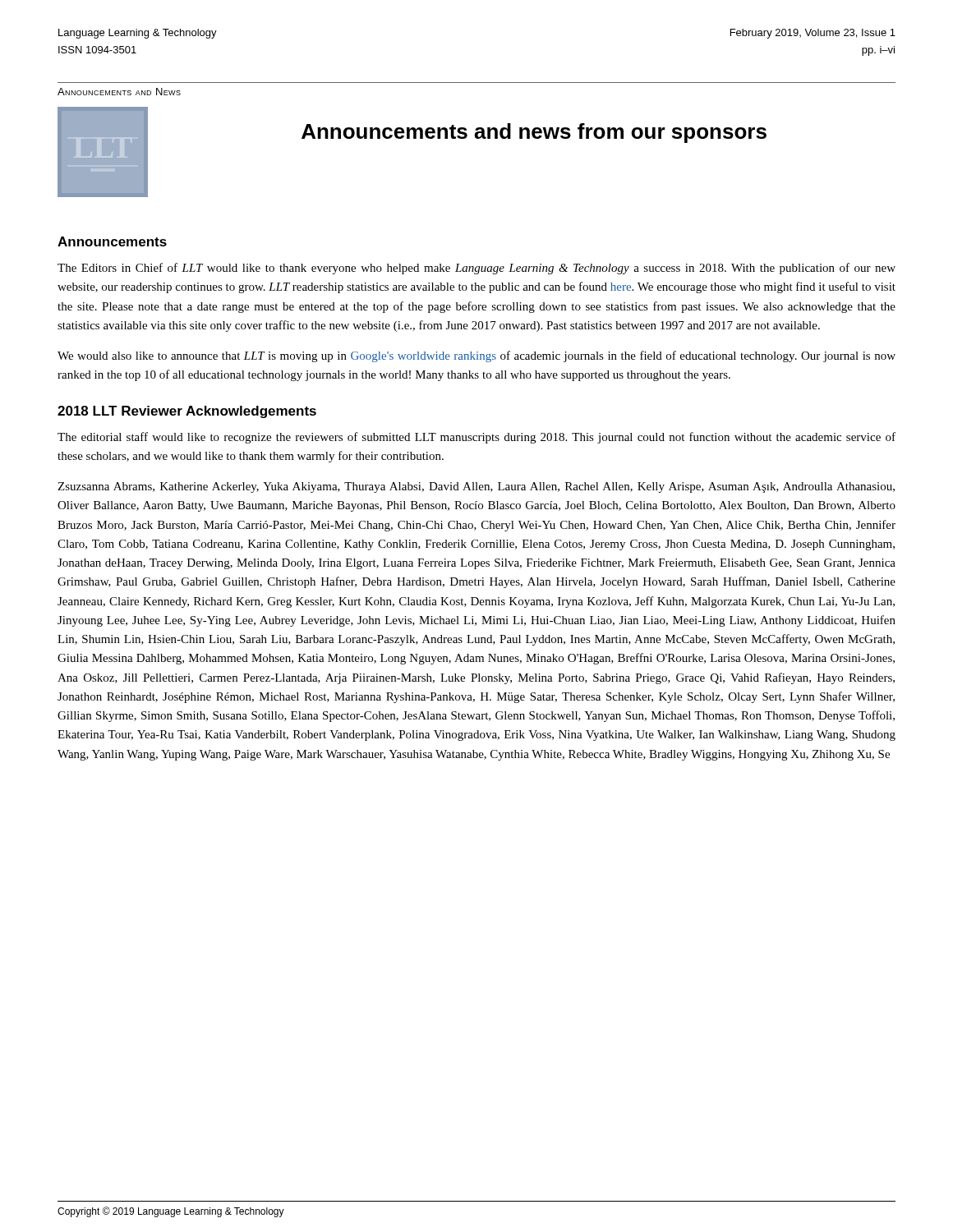
Task: Navigate to the text block starting "2018 LLT Reviewer"
Action: click(x=187, y=411)
